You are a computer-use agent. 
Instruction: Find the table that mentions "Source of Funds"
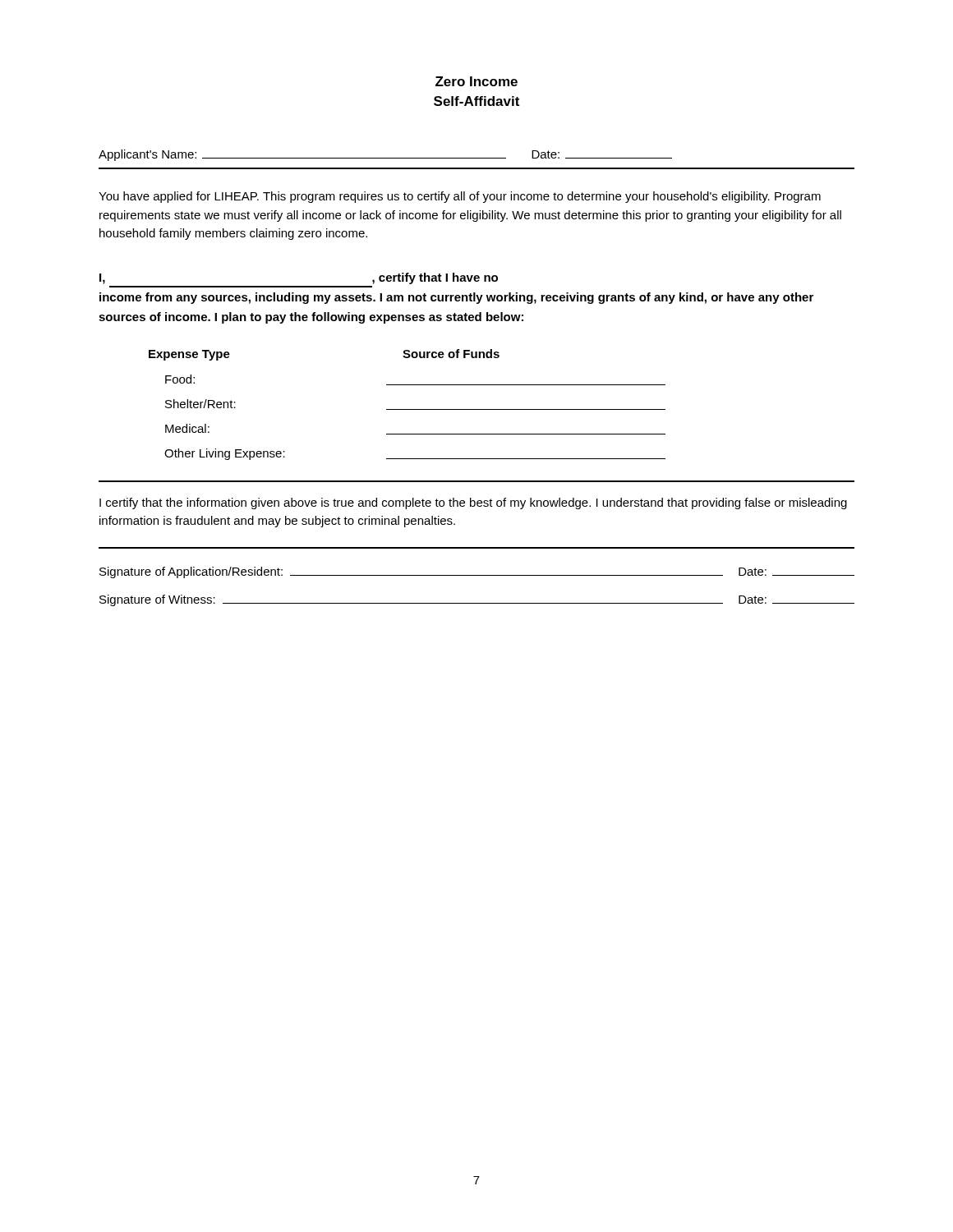[x=476, y=404]
